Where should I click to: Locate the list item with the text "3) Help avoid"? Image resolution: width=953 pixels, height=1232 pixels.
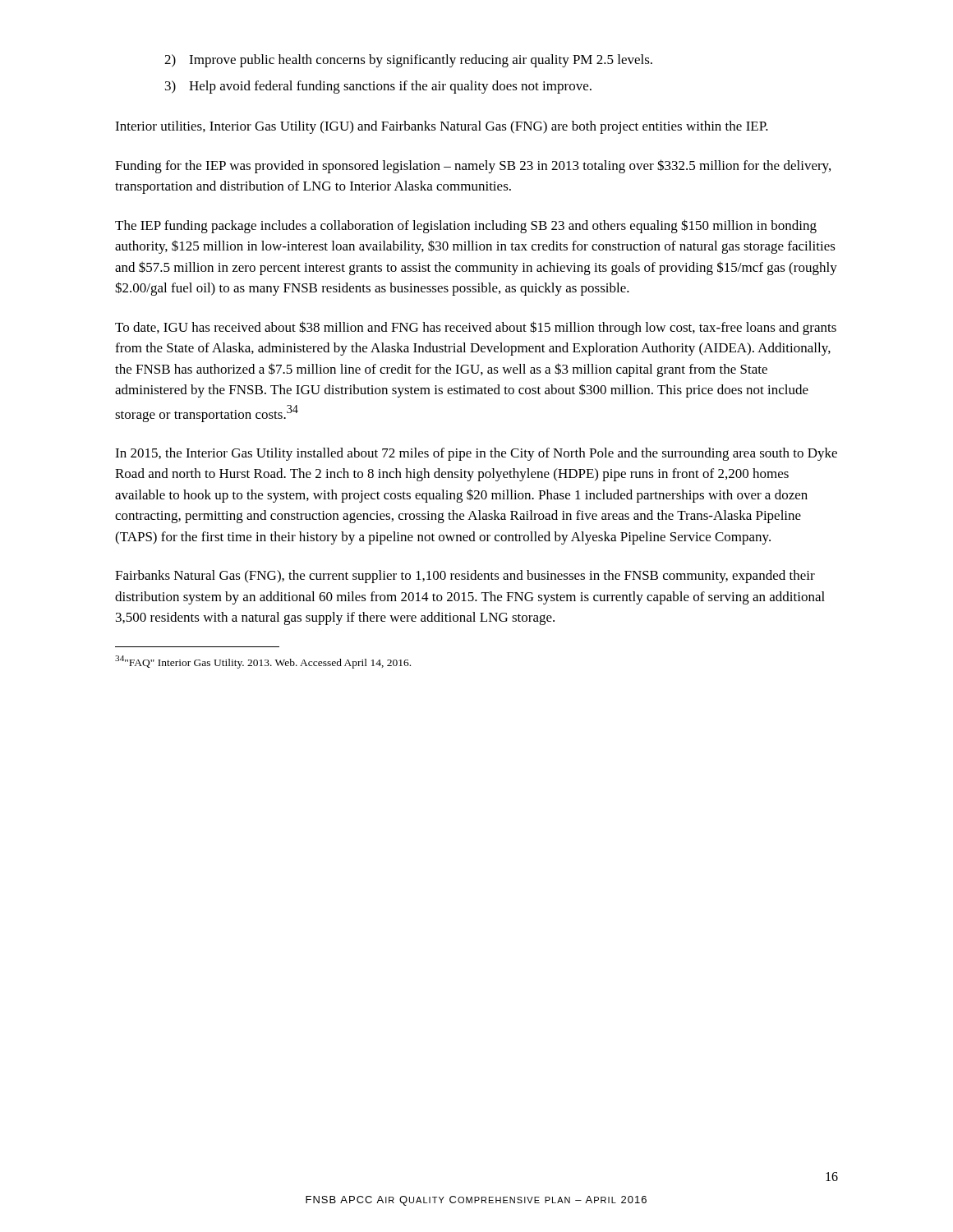point(378,86)
